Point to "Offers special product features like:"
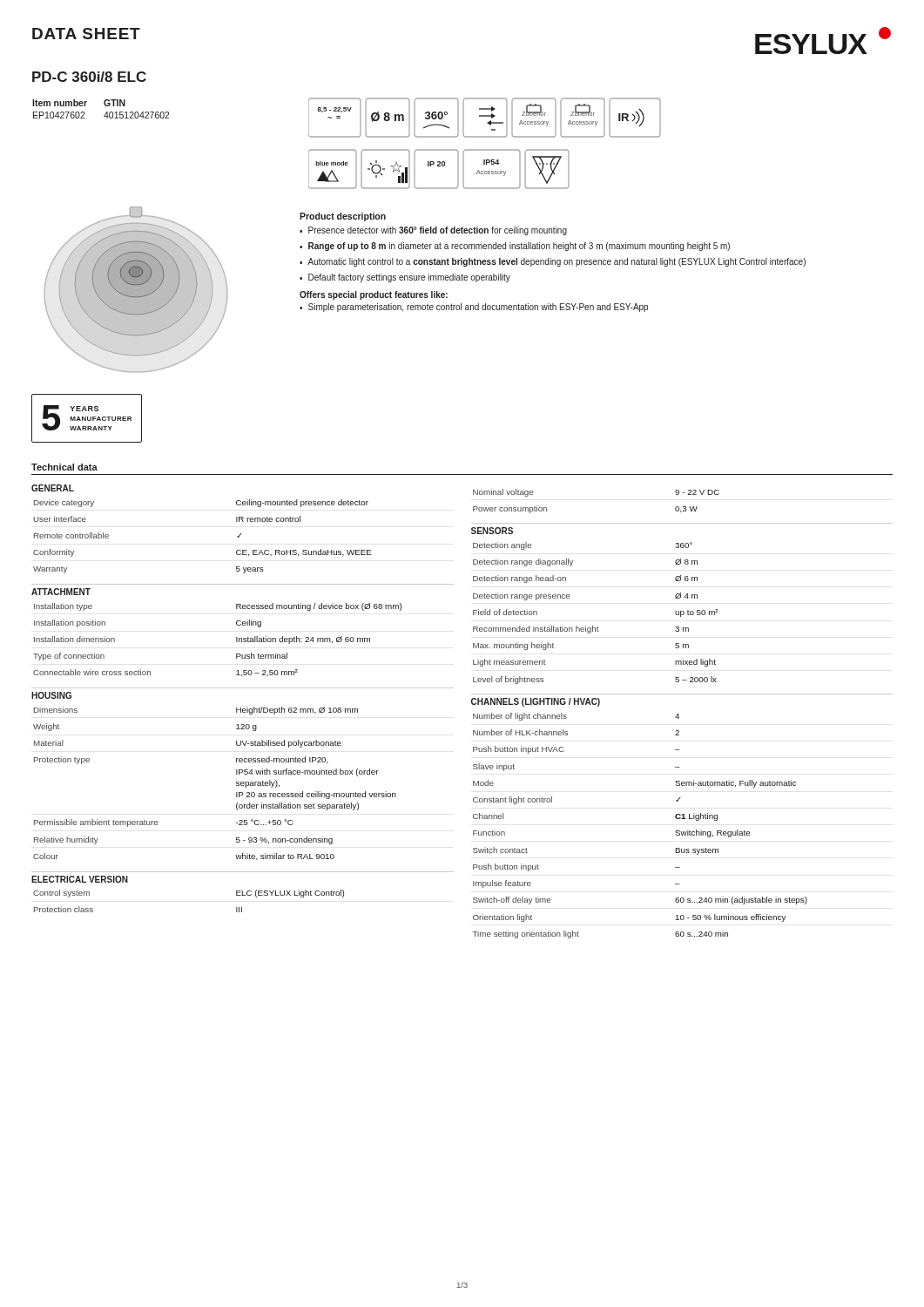The width and height of the screenshot is (924, 1307). [x=374, y=295]
